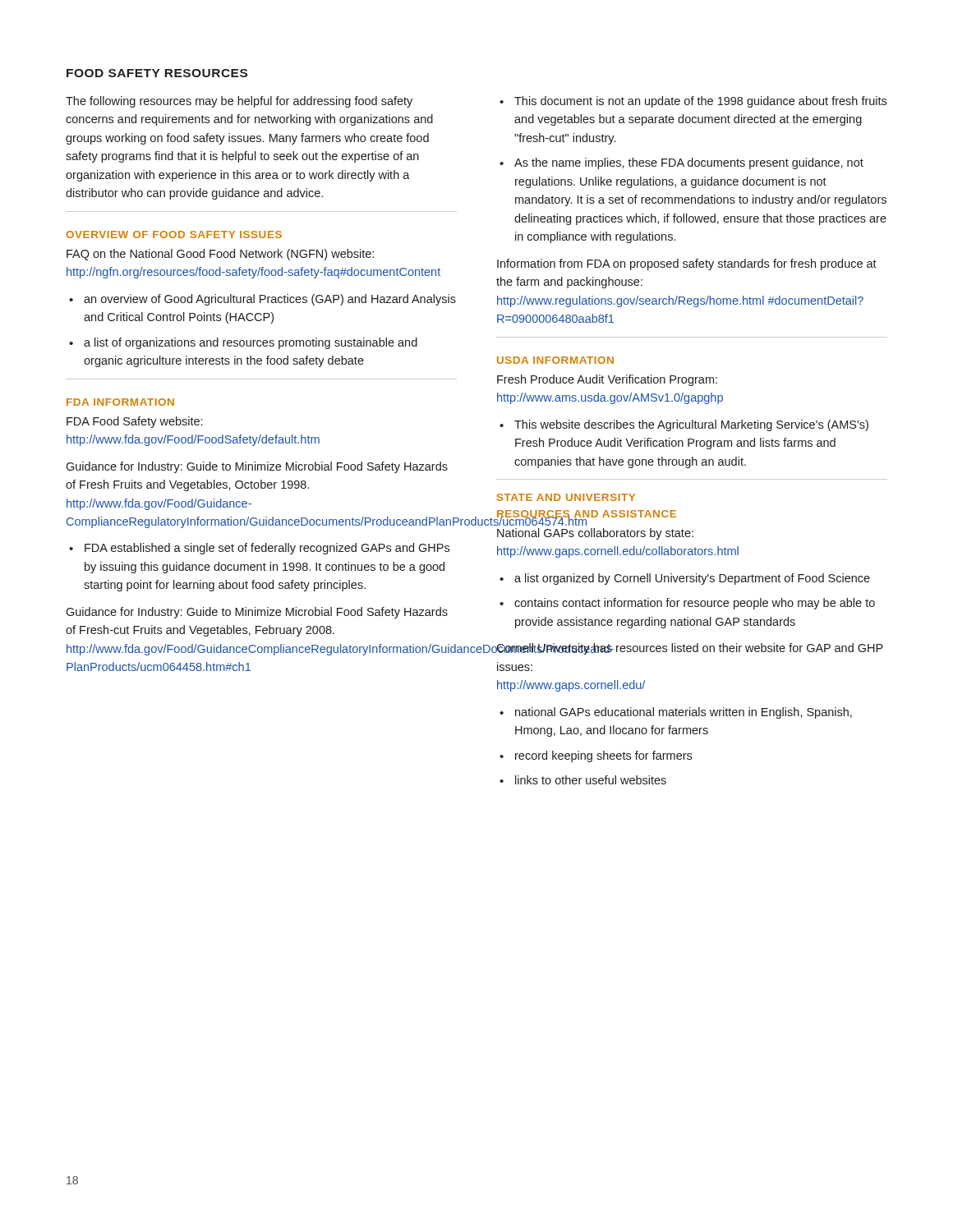Where is the passage that starts "National GAPs collaborators by state:"?
The image size is (953, 1232).
(x=618, y=542)
